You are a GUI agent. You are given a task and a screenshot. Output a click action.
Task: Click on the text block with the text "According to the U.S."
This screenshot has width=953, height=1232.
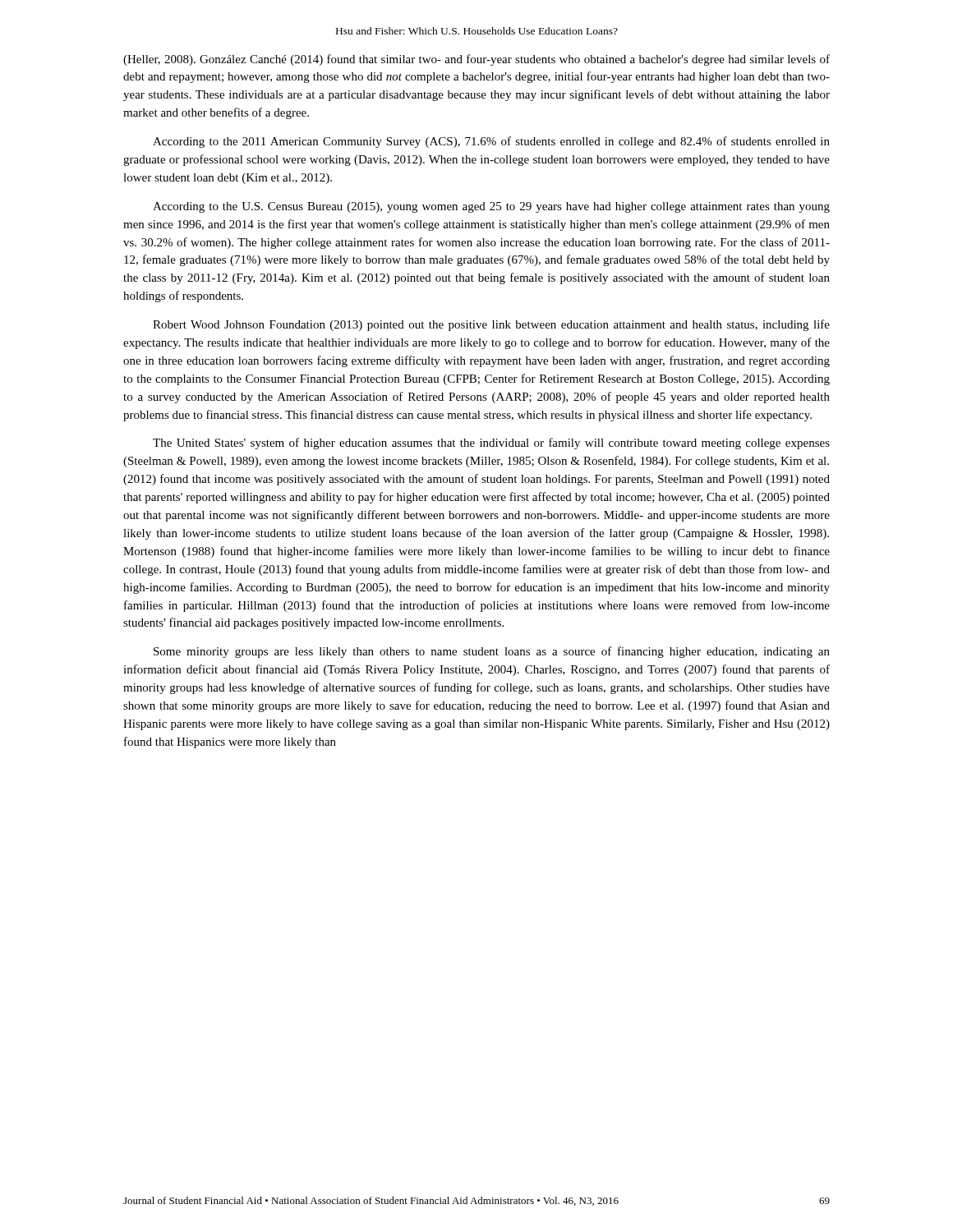click(x=476, y=252)
